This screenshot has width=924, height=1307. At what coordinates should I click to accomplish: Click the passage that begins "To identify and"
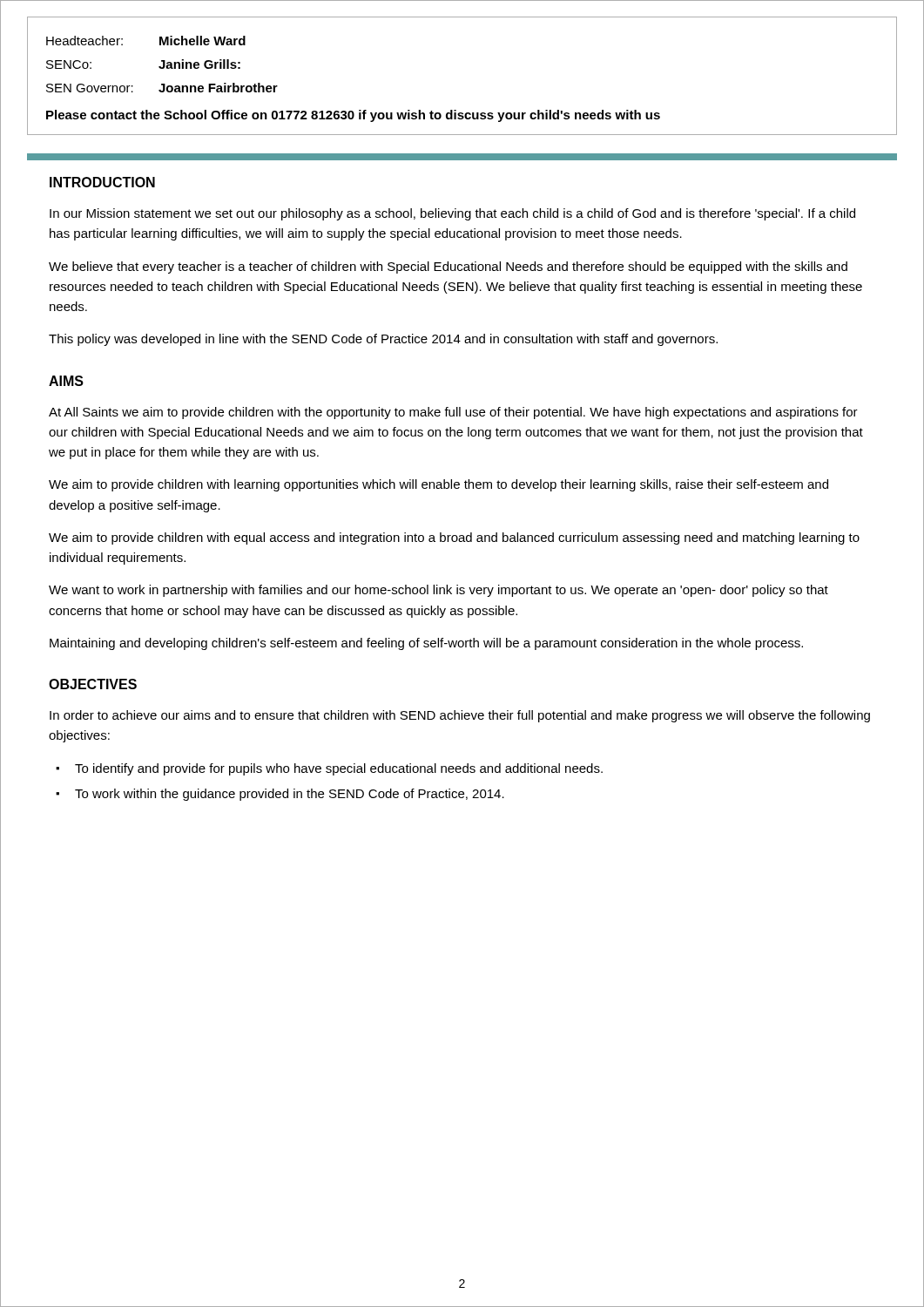[339, 768]
